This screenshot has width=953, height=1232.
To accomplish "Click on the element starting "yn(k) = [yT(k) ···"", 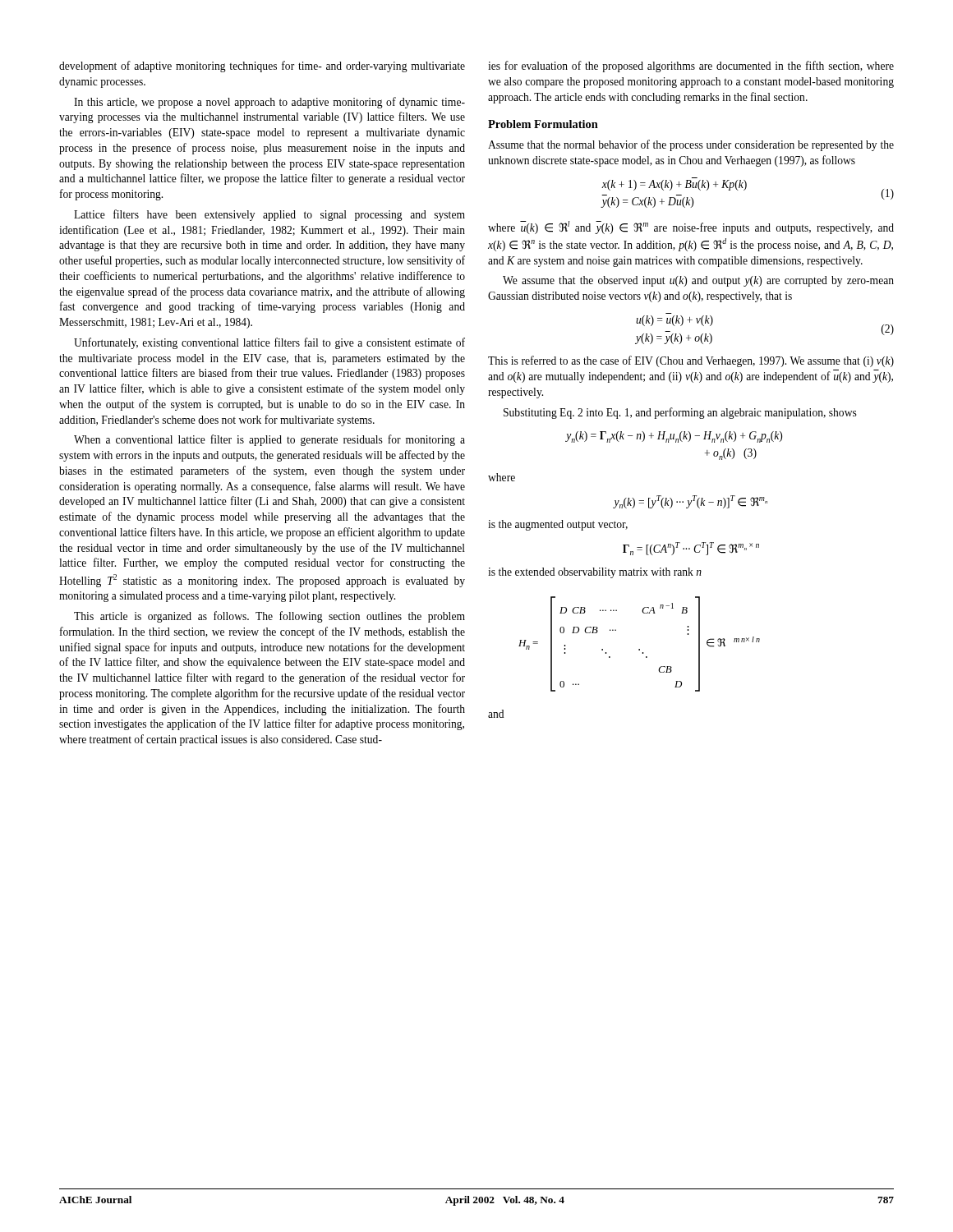I will pos(691,502).
